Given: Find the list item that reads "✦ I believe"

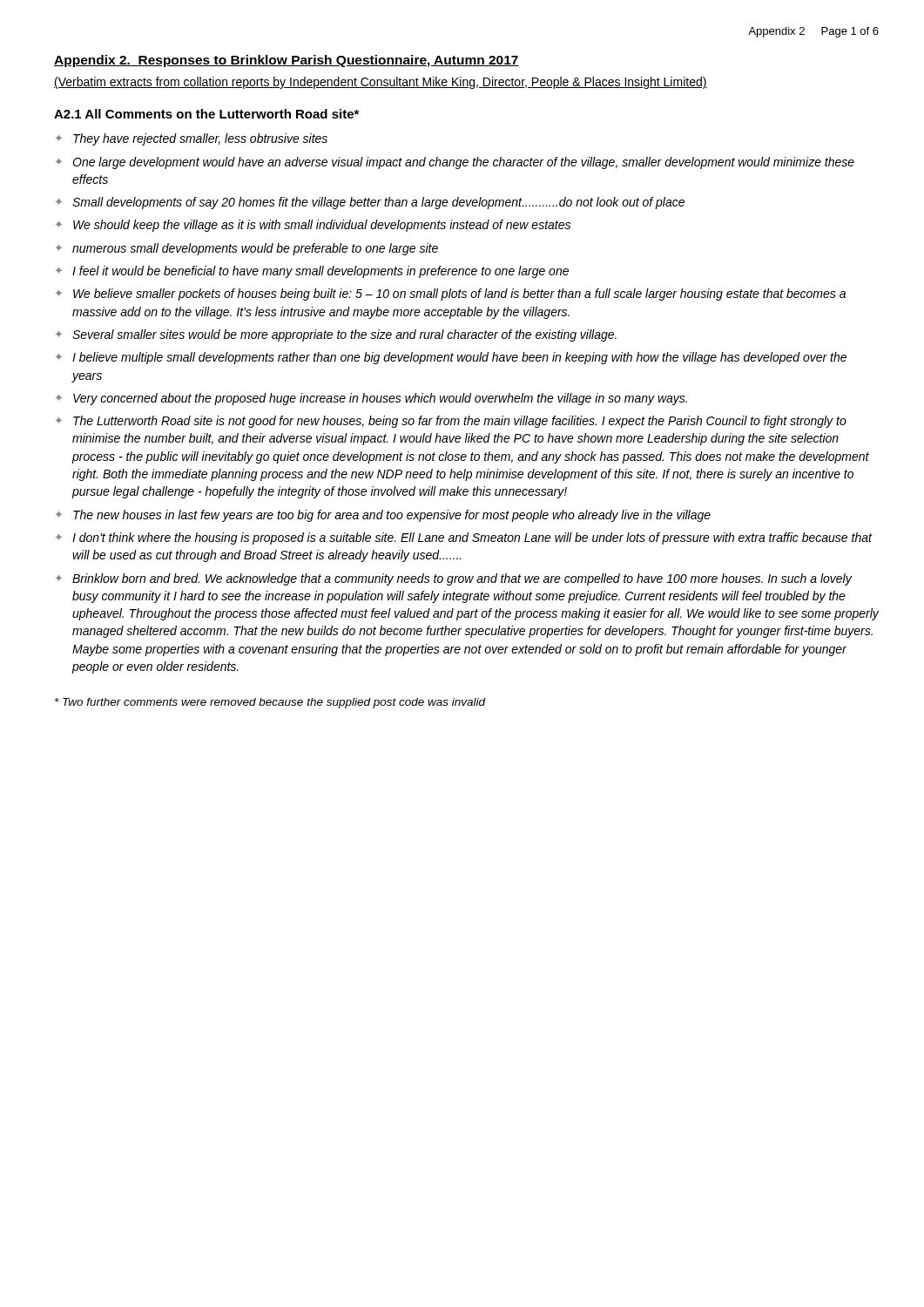Looking at the screenshot, I should point(466,366).
